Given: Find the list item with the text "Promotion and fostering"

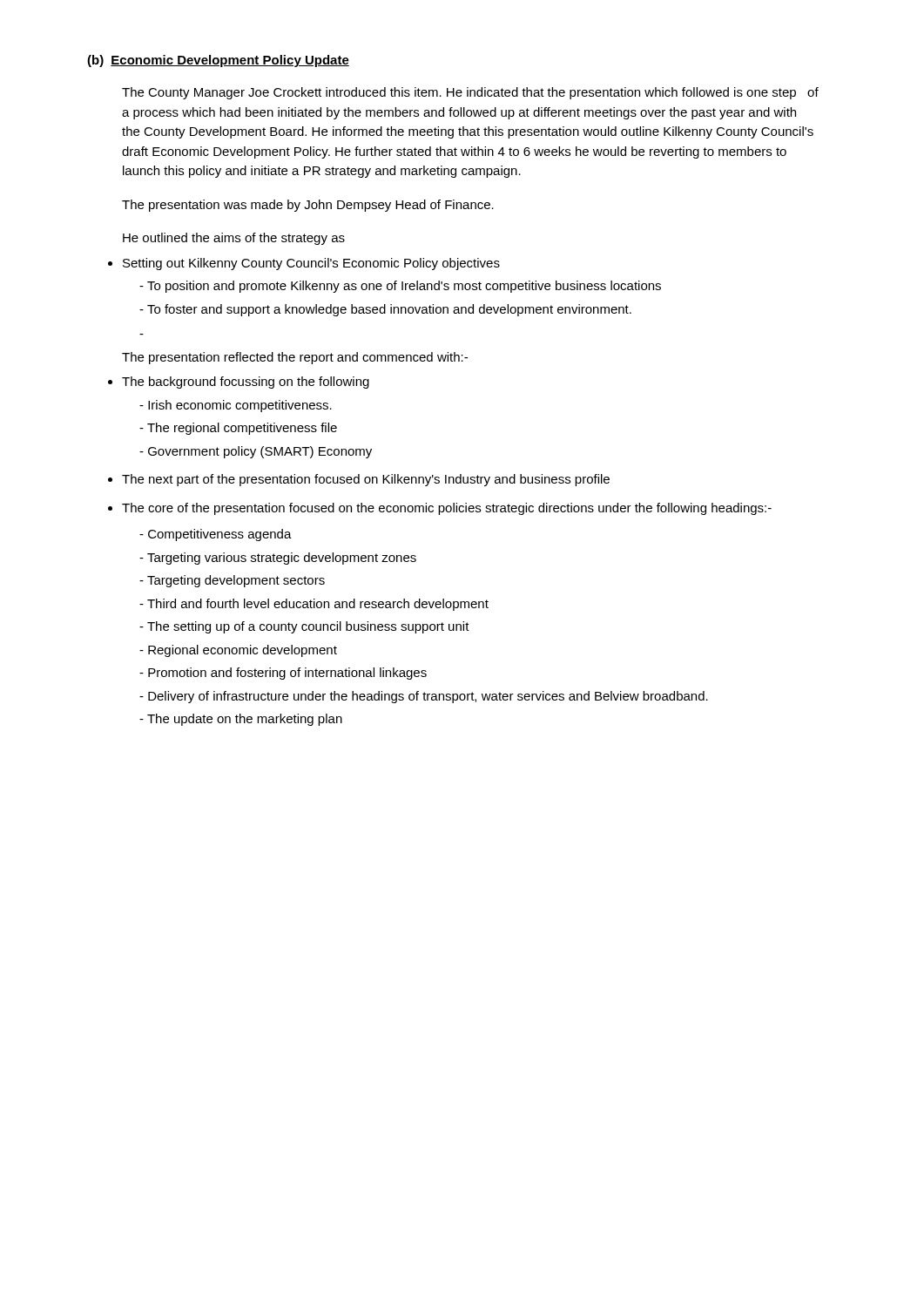Looking at the screenshot, I should 287,672.
